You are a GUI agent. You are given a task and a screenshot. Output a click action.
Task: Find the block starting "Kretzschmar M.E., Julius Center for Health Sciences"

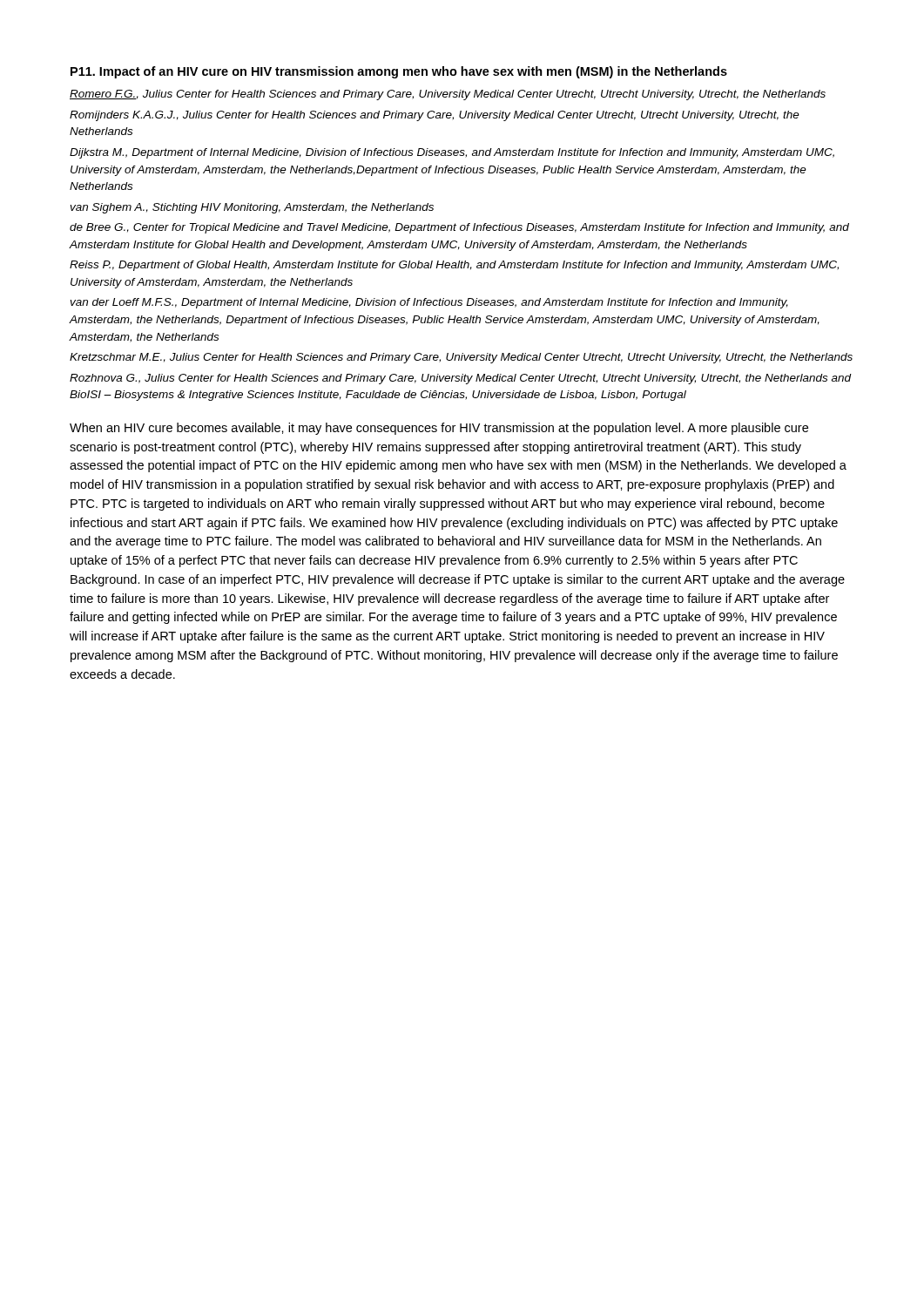click(x=461, y=357)
